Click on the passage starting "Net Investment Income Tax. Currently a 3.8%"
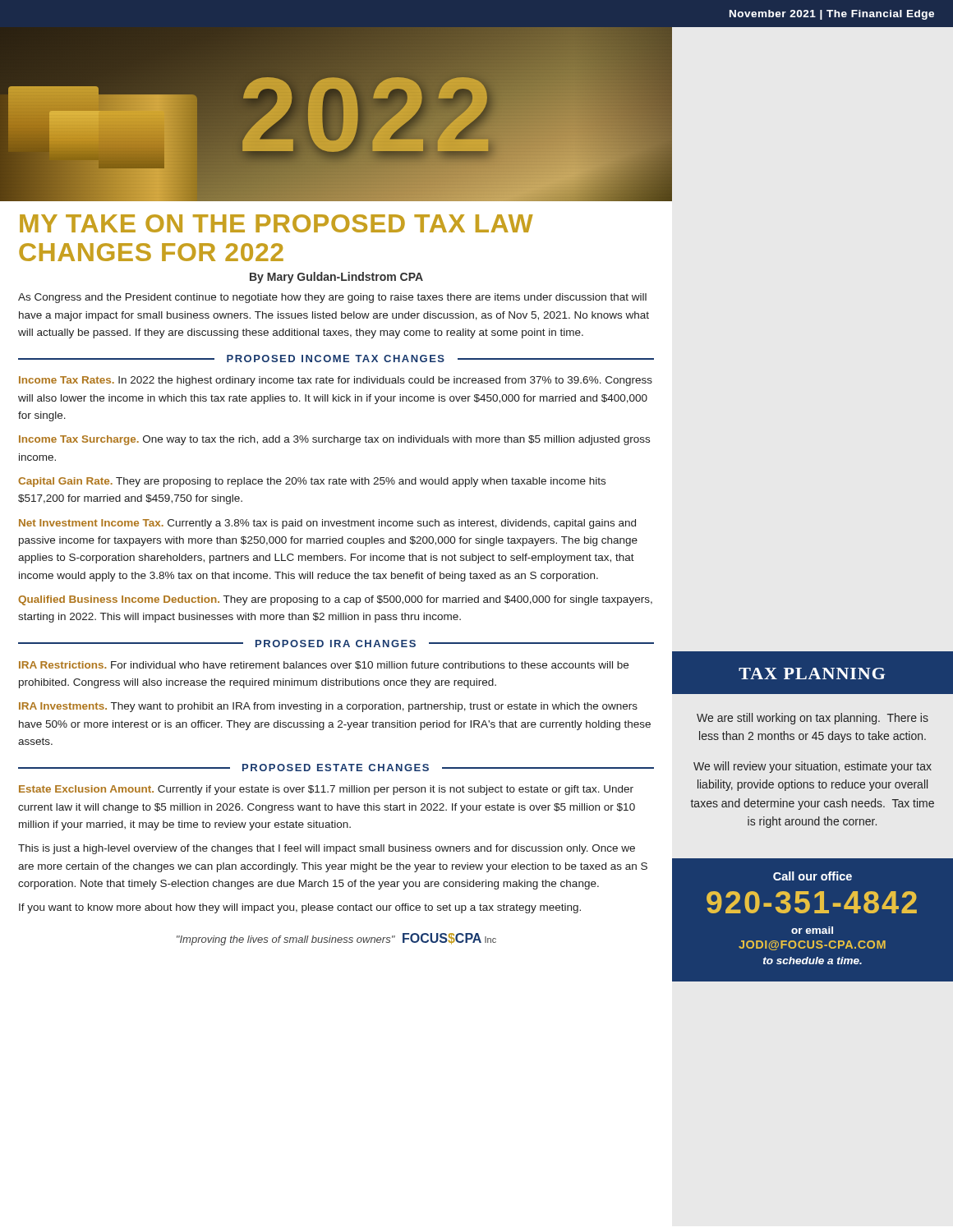953x1232 pixels. (328, 549)
